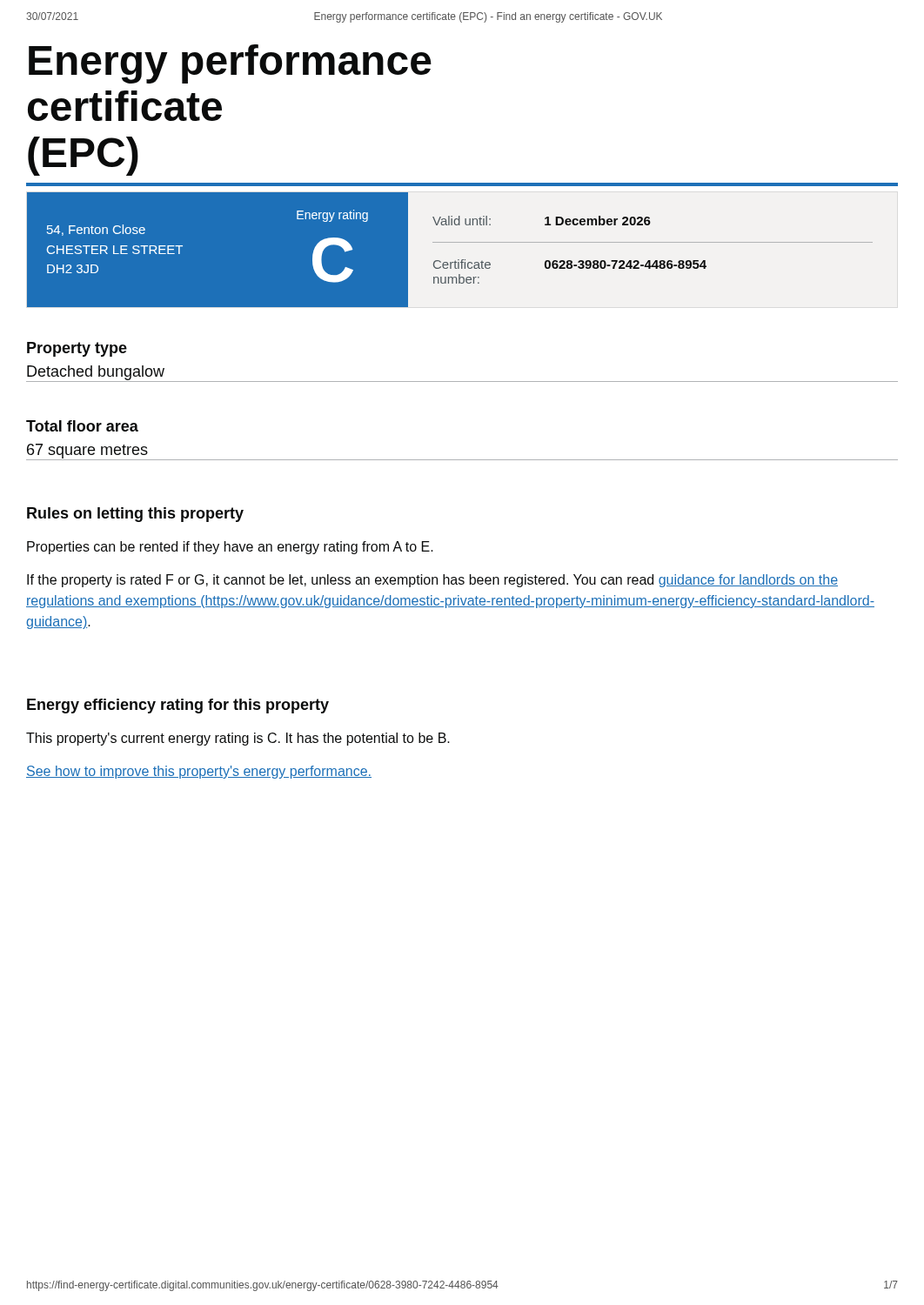The width and height of the screenshot is (924, 1305).
Task: Find the block on this page that starts "If the property is"
Action: click(x=462, y=601)
